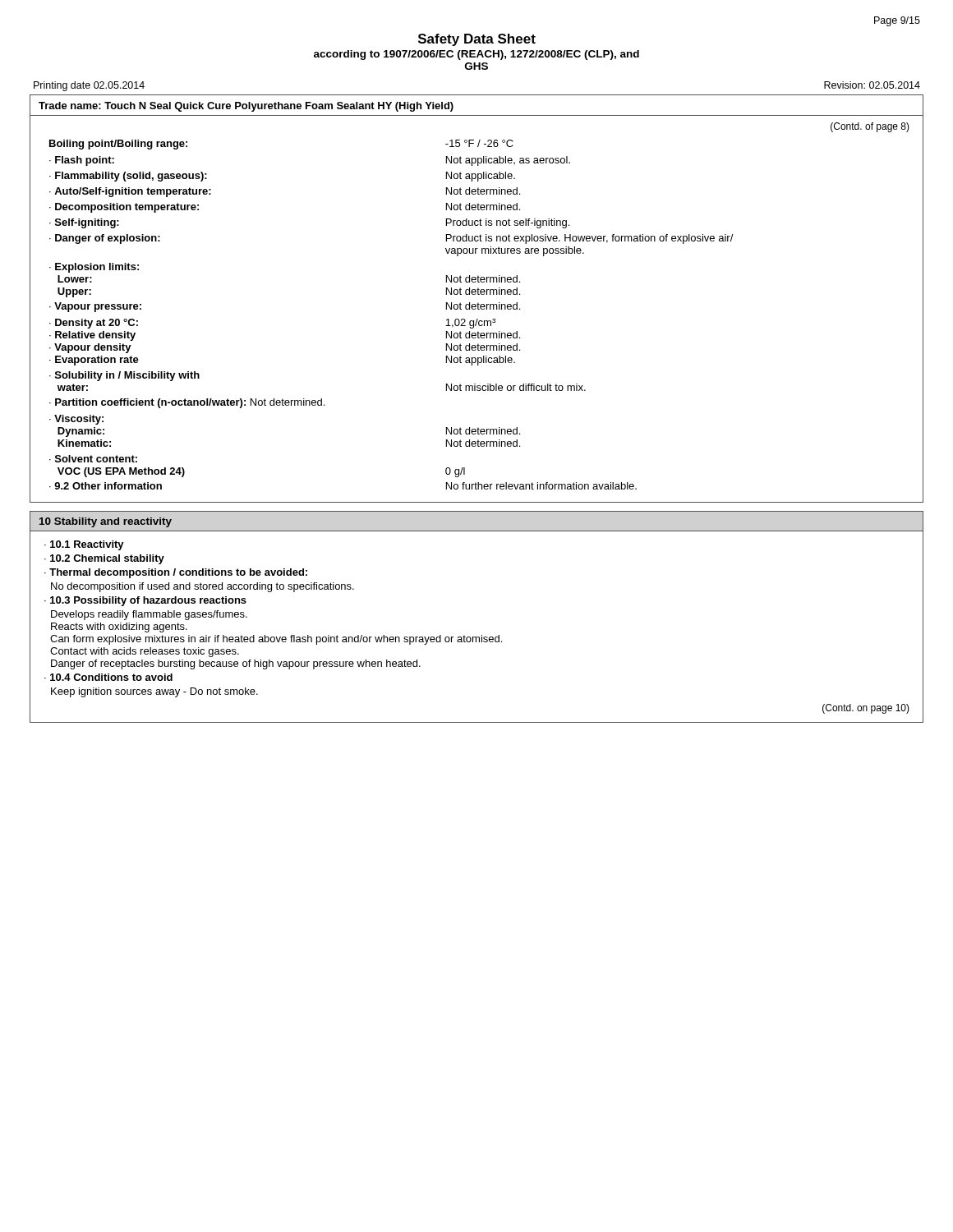This screenshot has width=953, height=1232.
Task: Locate the list item containing "· Thermal decomposition /"
Action: (176, 572)
